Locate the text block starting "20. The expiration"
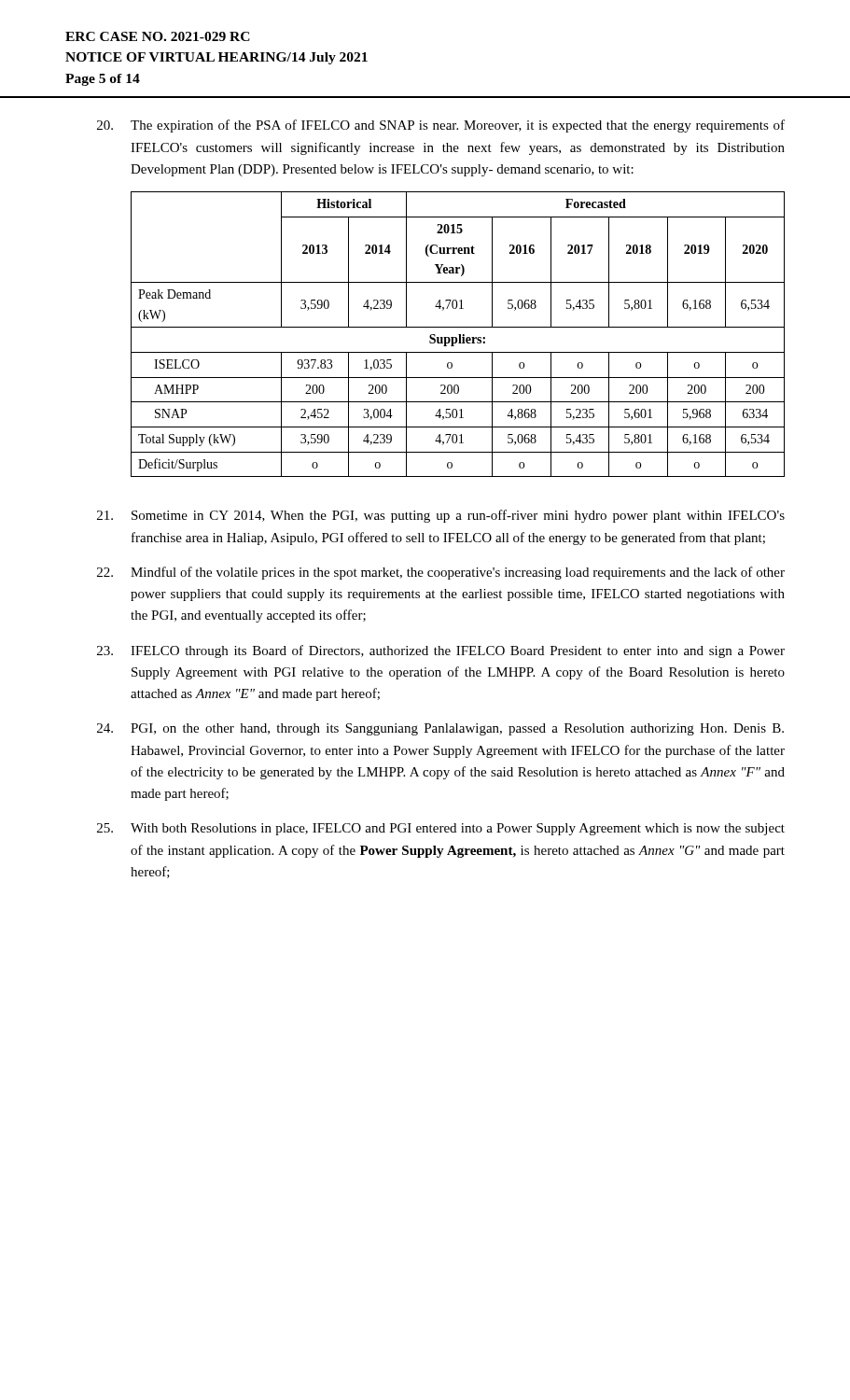This screenshot has height=1400, width=850. [425, 304]
